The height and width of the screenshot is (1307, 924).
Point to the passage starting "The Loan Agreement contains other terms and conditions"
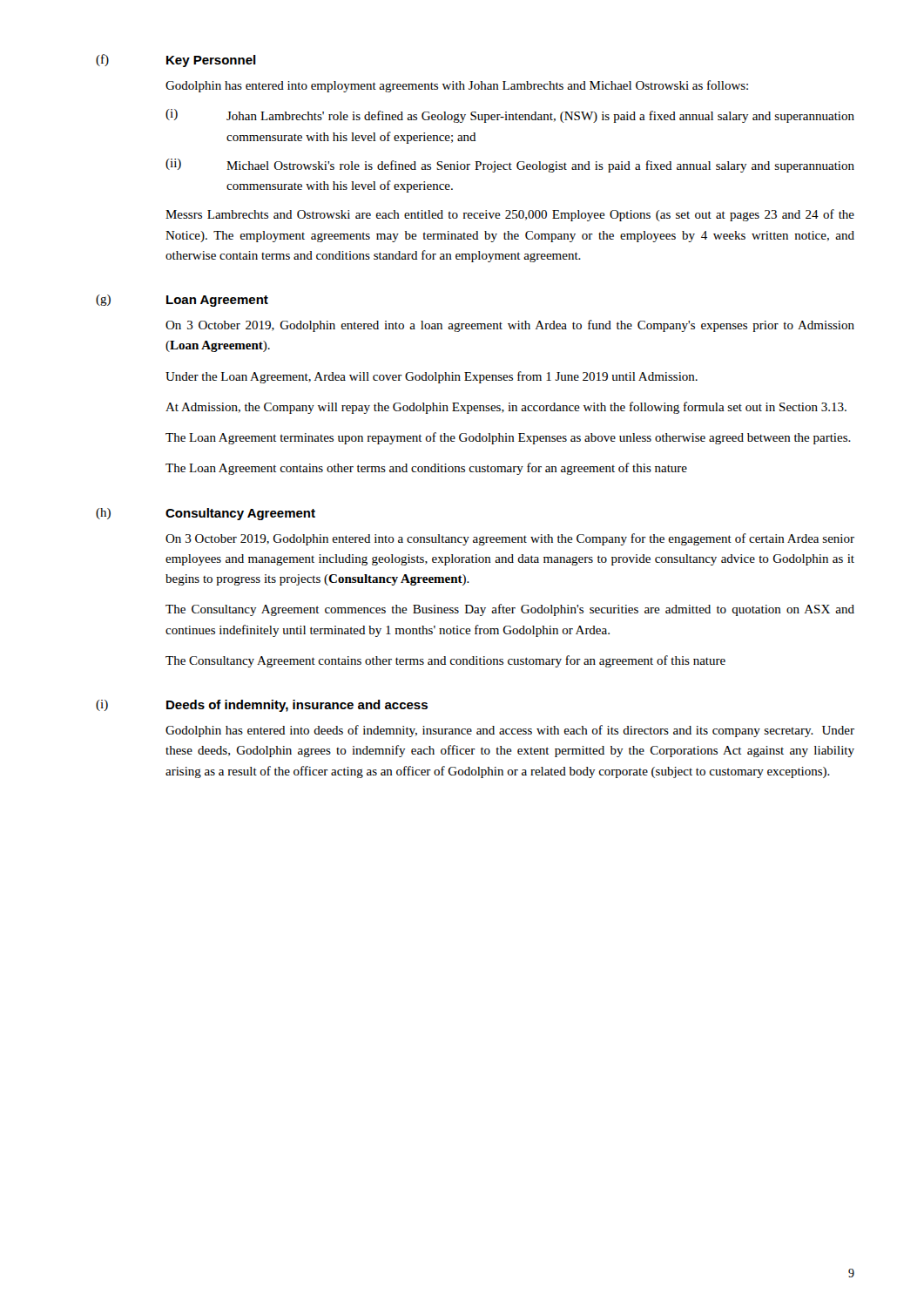coord(426,468)
